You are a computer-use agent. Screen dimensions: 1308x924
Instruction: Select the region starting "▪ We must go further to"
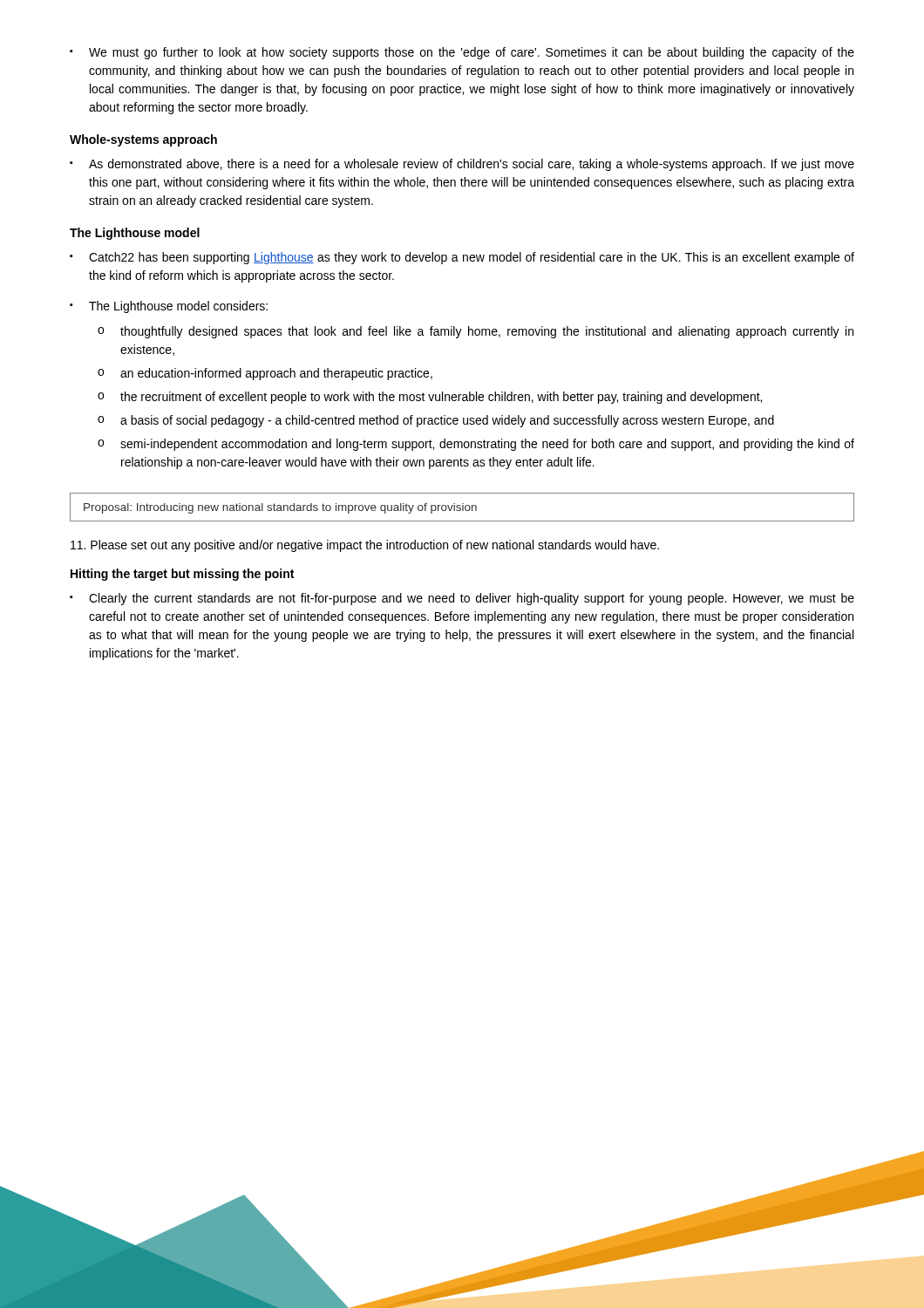click(x=462, y=80)
